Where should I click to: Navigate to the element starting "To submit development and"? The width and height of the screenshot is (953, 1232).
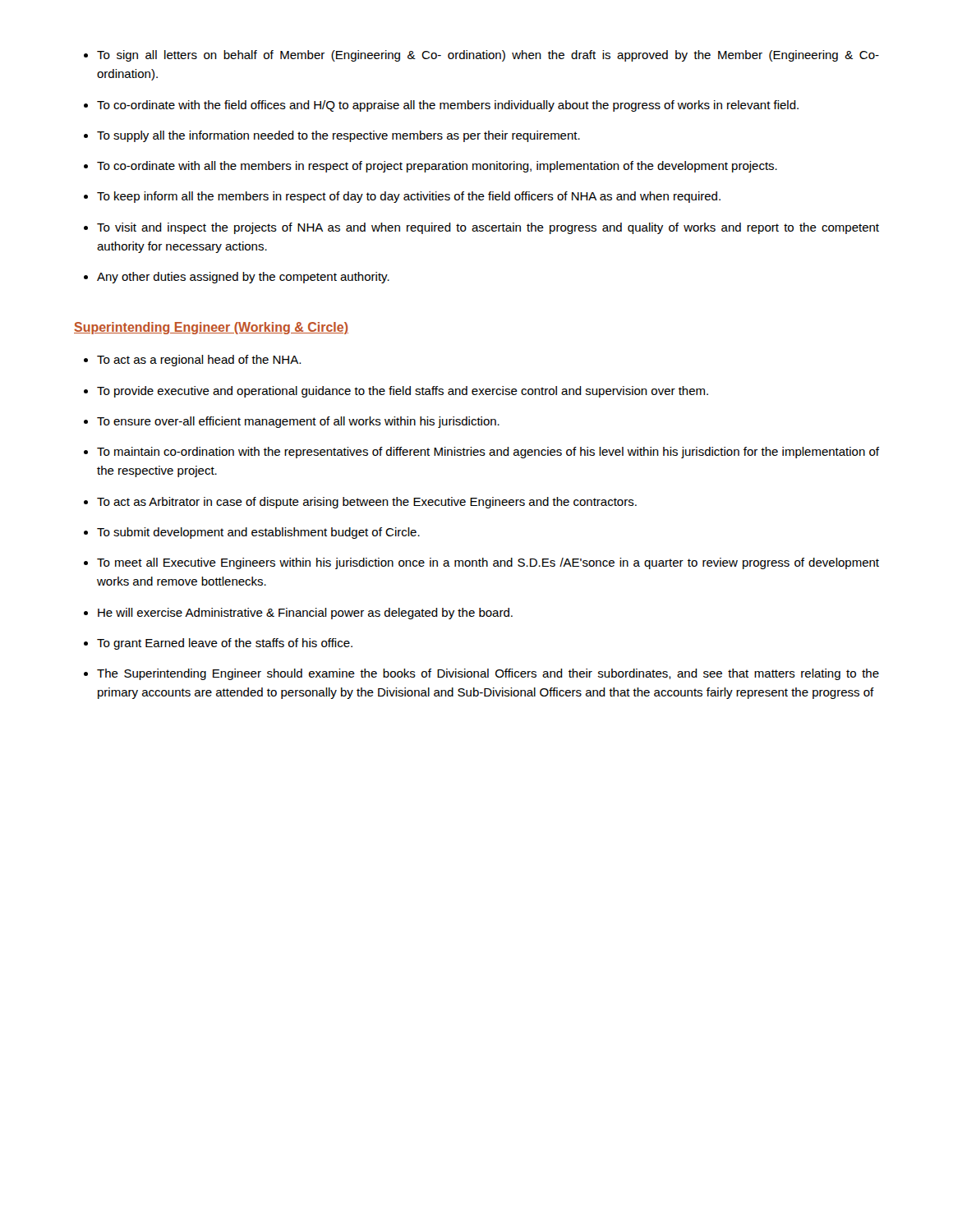coord(259,532)
